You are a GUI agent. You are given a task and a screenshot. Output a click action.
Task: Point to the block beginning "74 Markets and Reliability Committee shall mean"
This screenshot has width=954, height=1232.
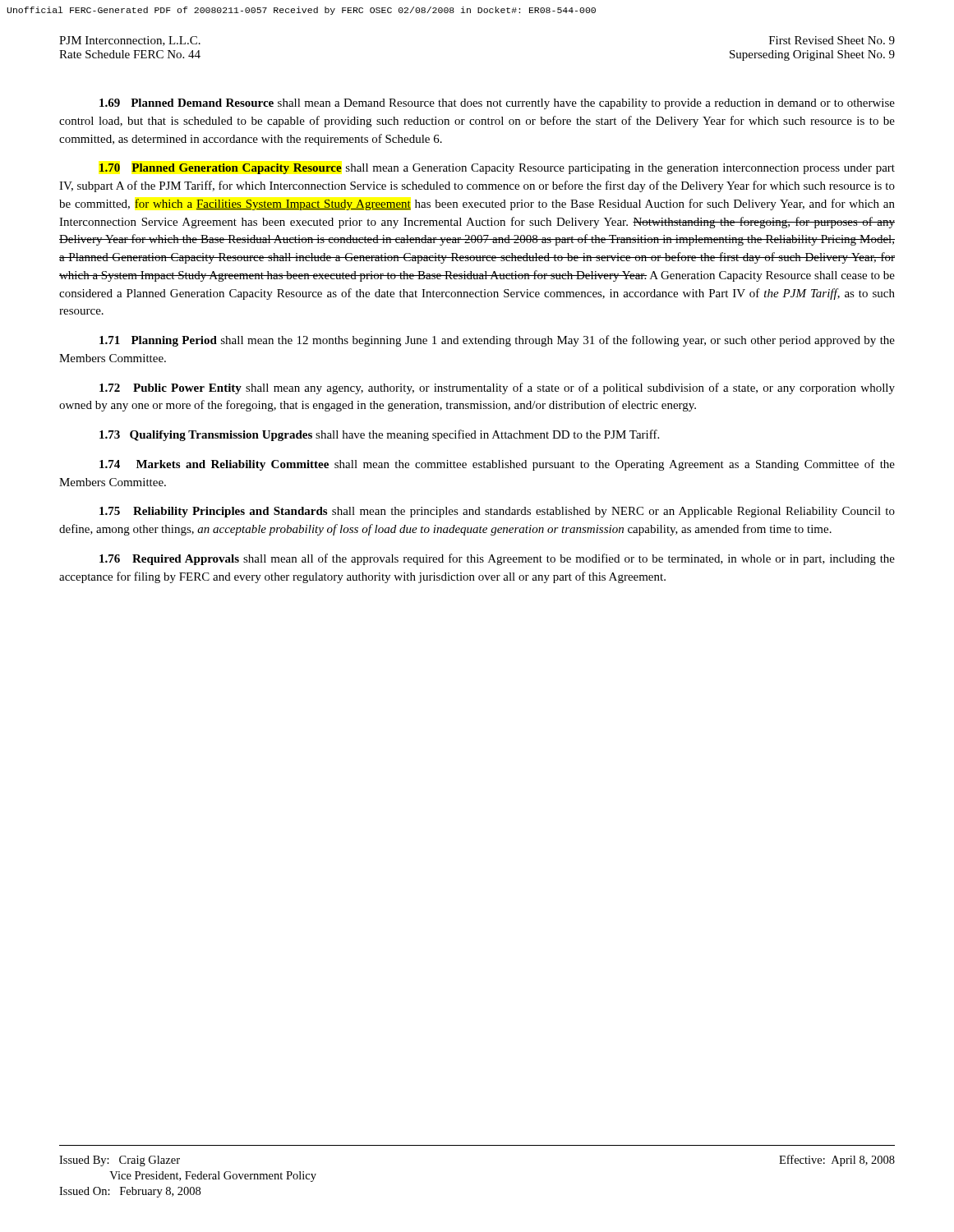pos(477,473)
